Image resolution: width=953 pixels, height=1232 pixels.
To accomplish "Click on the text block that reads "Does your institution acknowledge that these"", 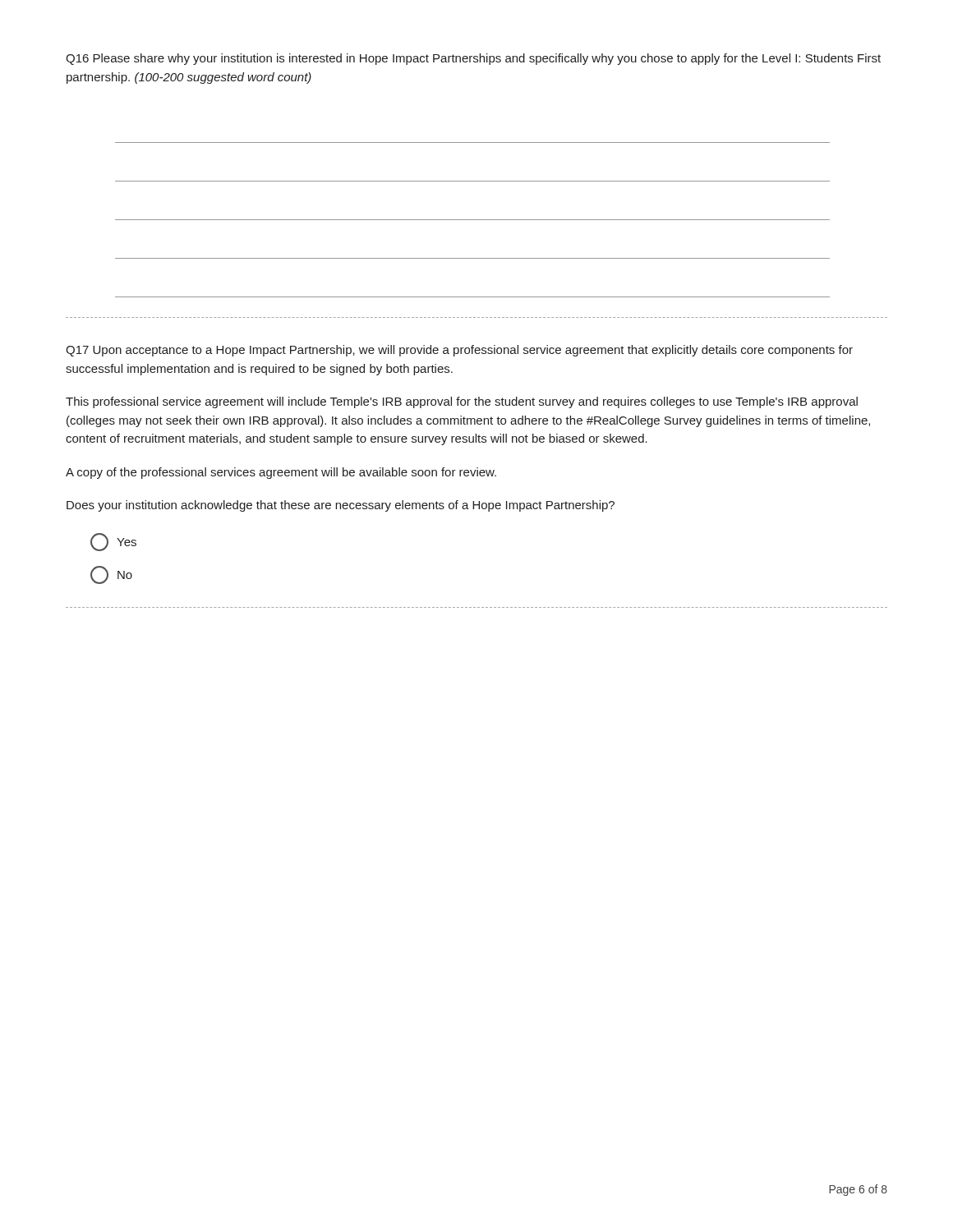I will 340,505.
